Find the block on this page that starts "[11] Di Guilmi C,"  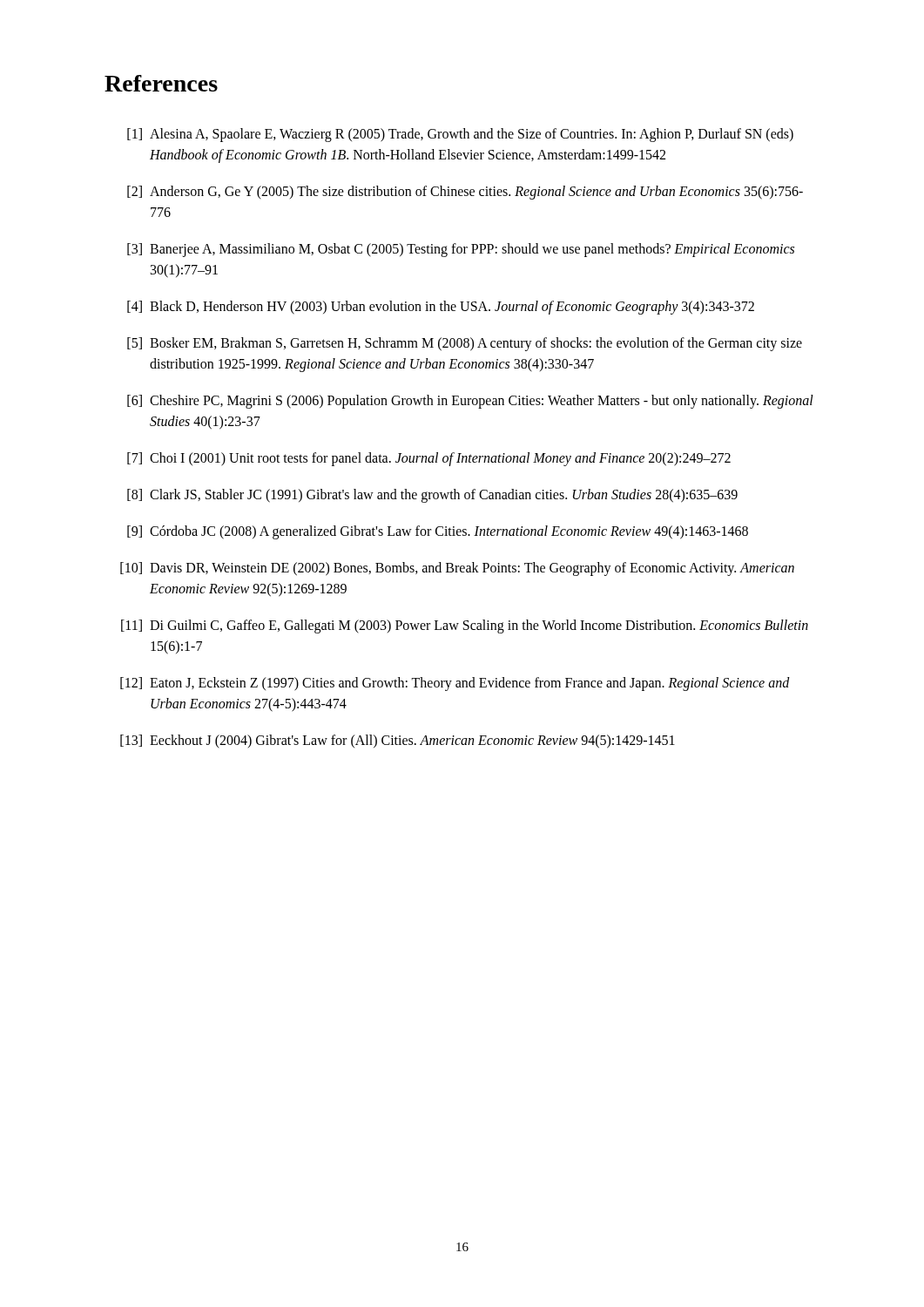pyautogui.click(x=462, y=636)
